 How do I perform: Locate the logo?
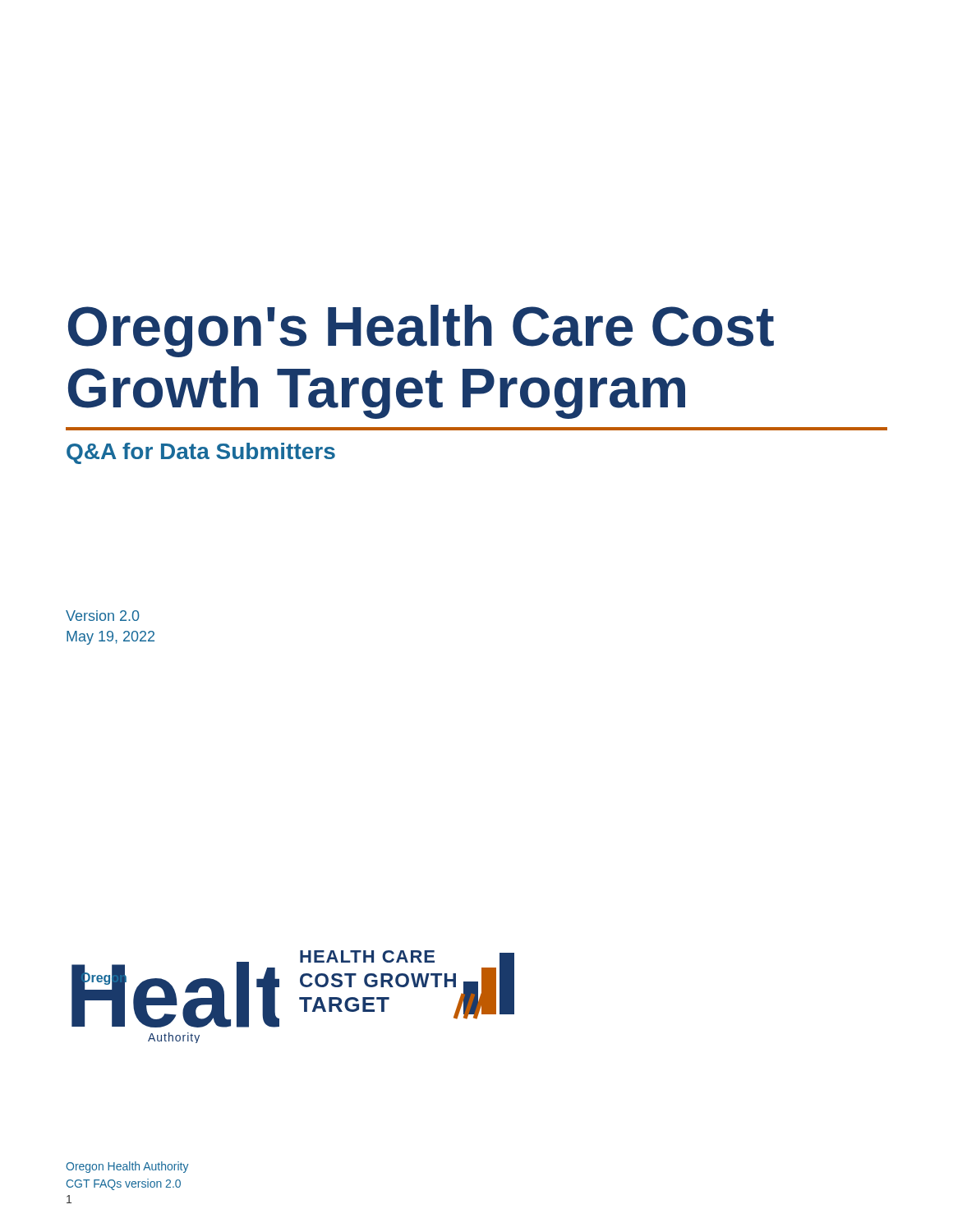coord(298,991)
